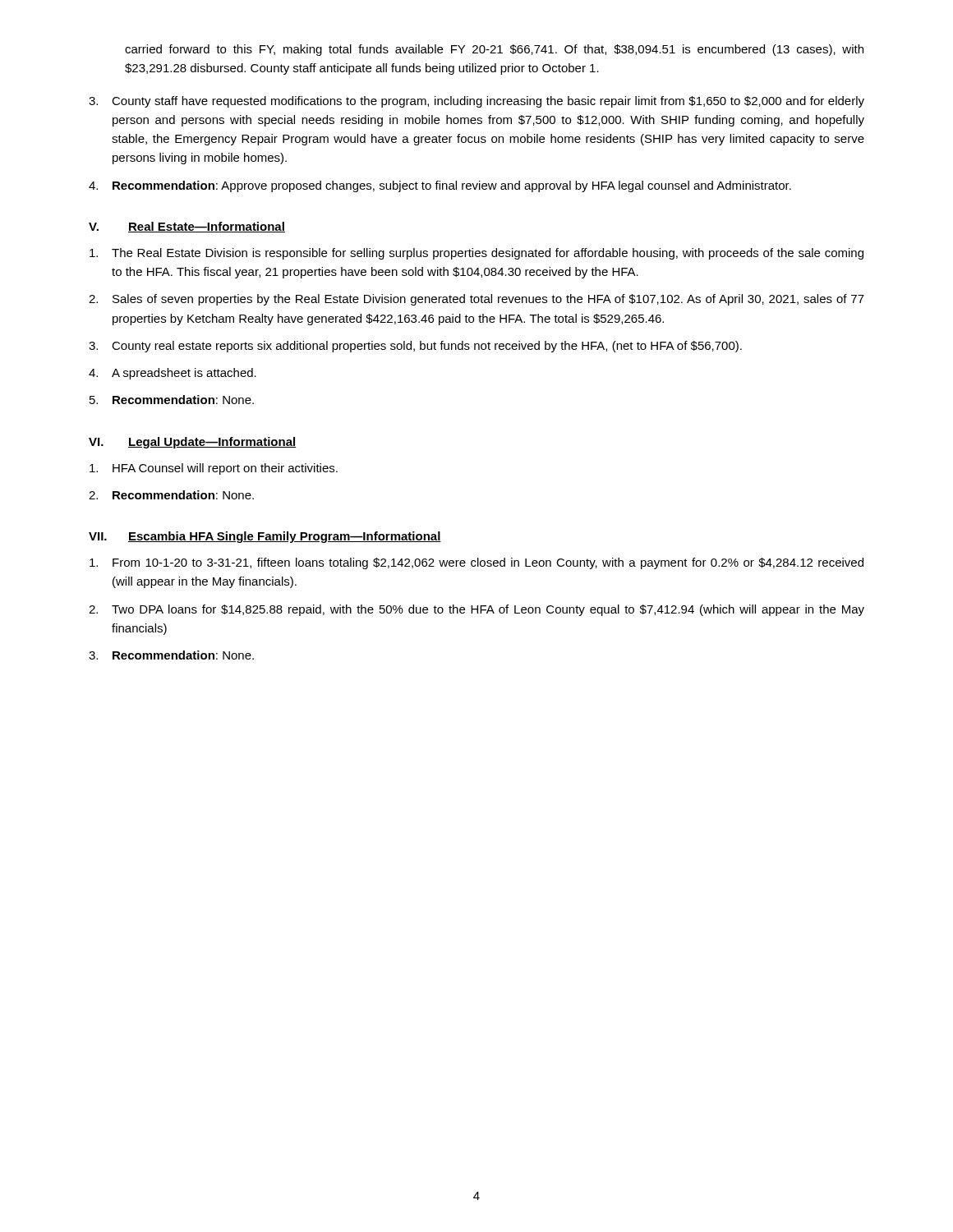Where is the passage that starts "2. Sales of seven properties"?

[x=476, y=308]
